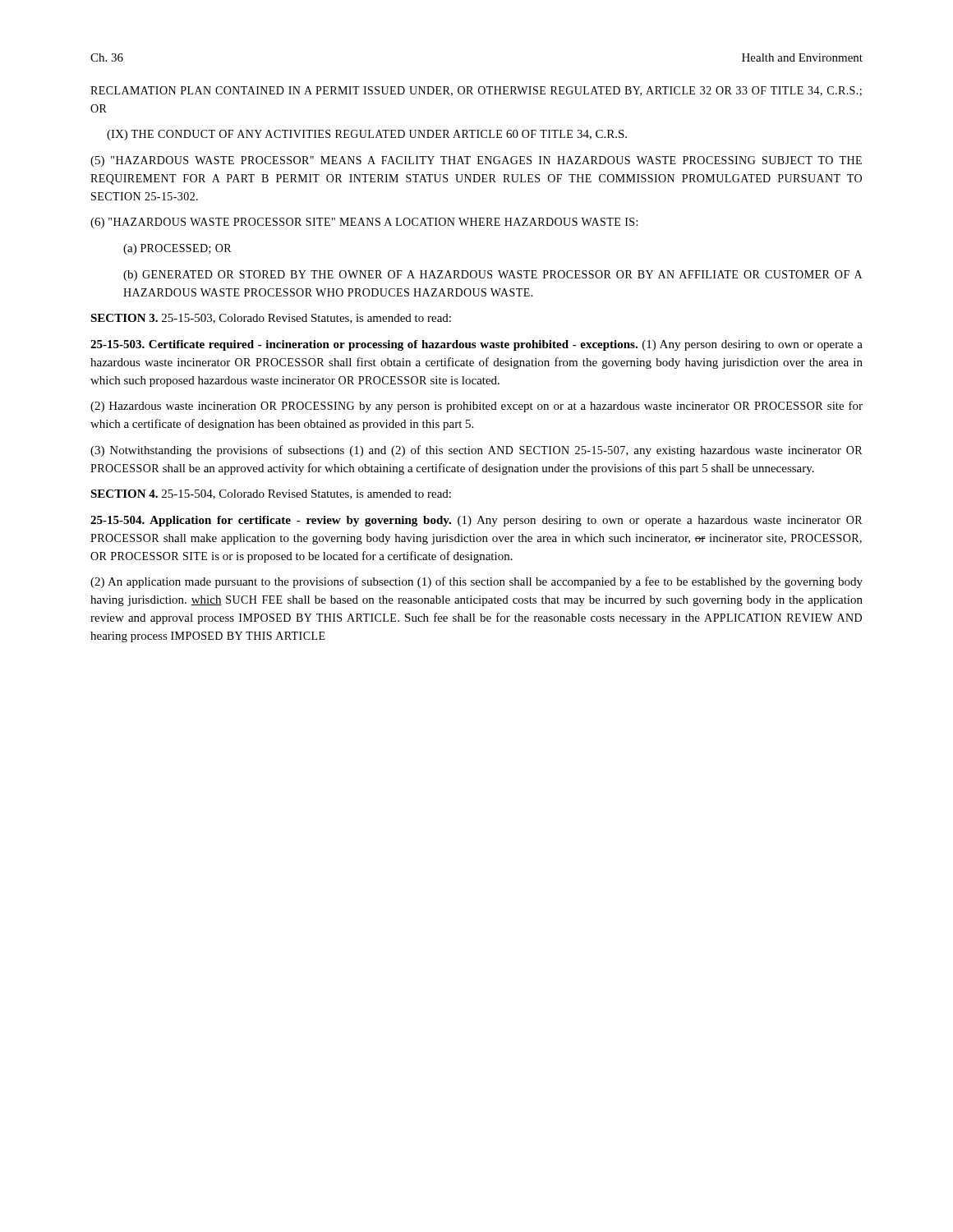Locate the block of text that opens with "(3) Notwithstanding the provisions of subsections (1)"

point(476,460)
